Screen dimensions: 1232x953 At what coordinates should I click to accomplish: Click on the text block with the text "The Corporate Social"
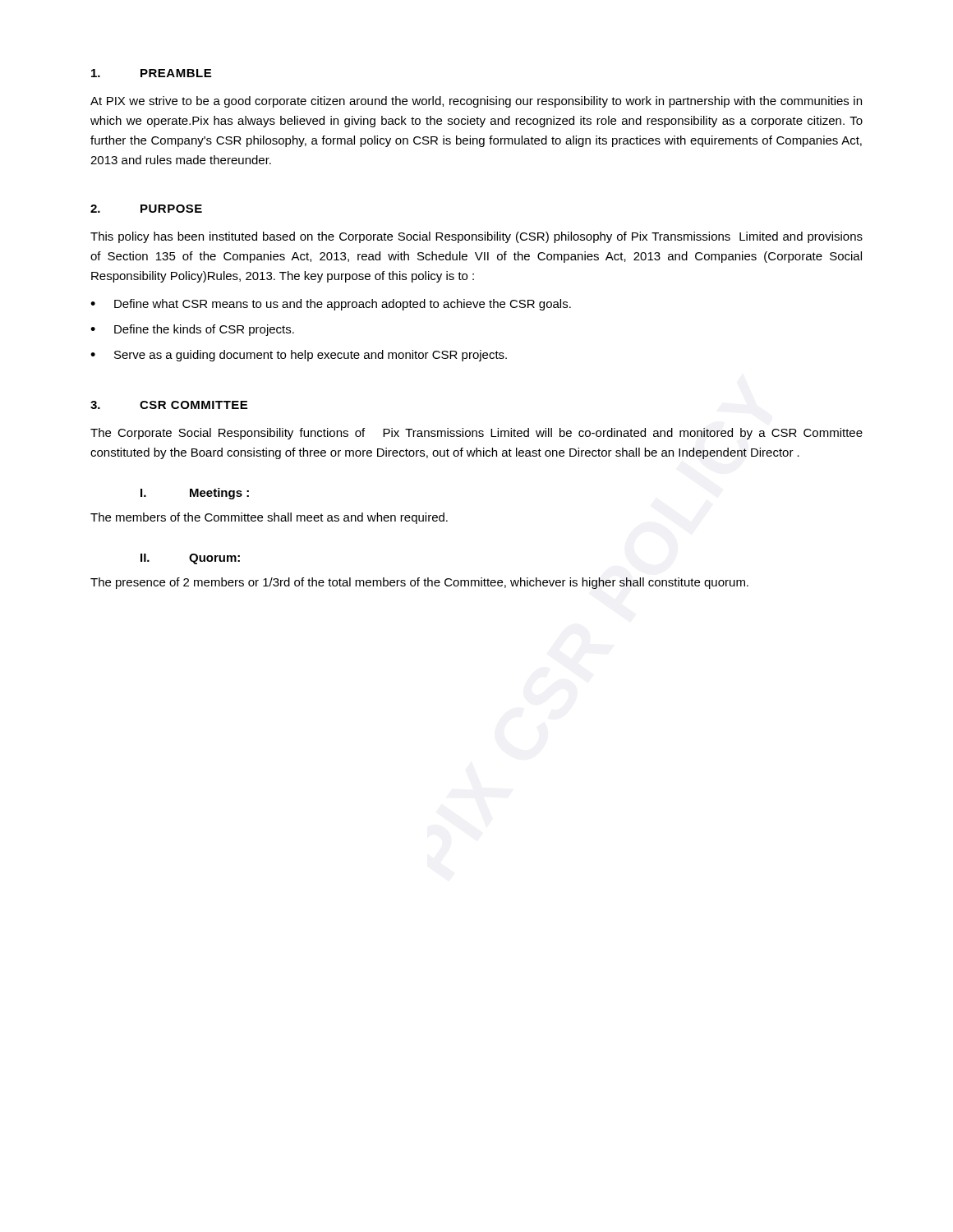pyautogui.click(x=476, y=442)
